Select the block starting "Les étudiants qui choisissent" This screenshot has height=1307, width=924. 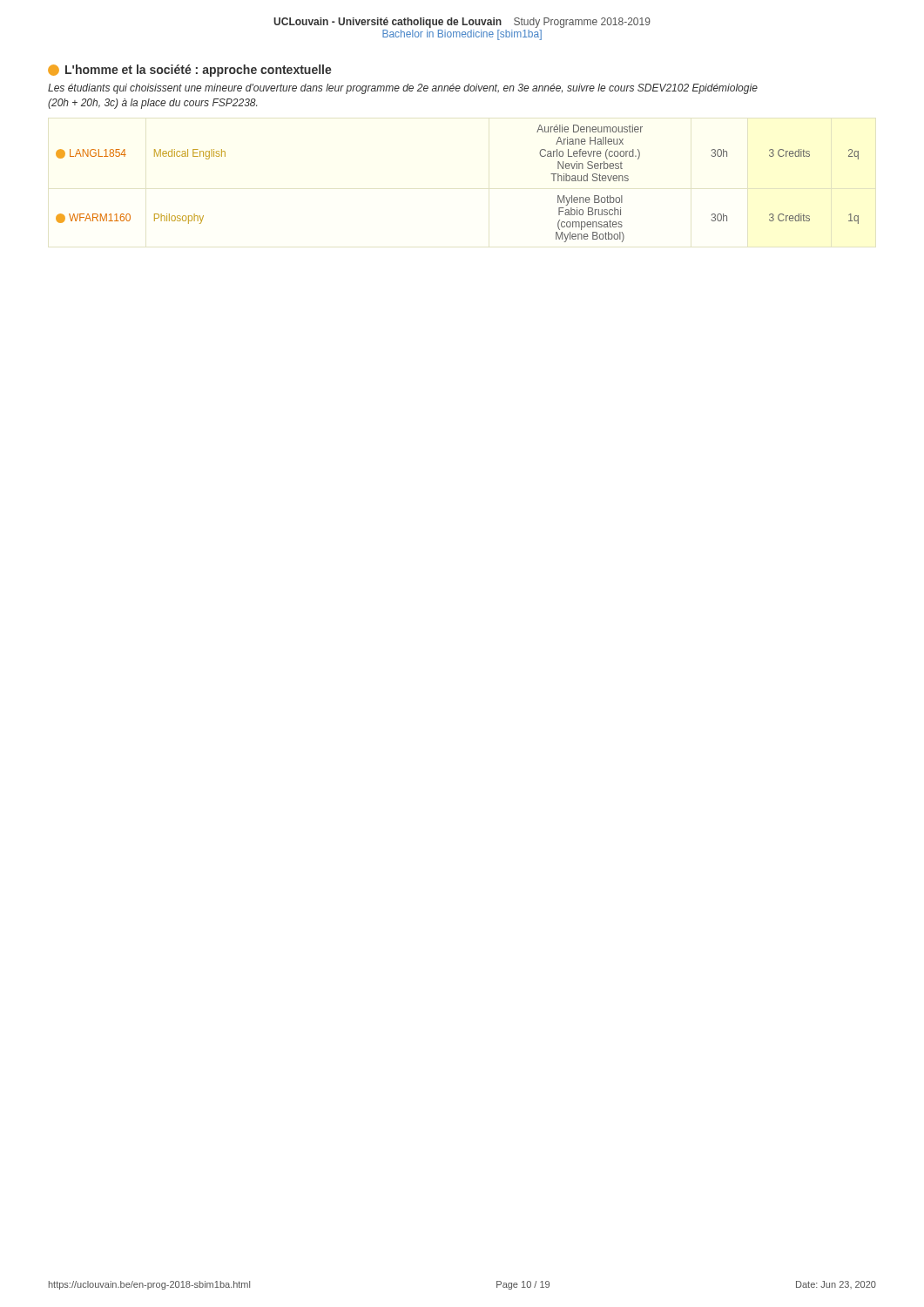pyautogui.click(x=403, y=95)
